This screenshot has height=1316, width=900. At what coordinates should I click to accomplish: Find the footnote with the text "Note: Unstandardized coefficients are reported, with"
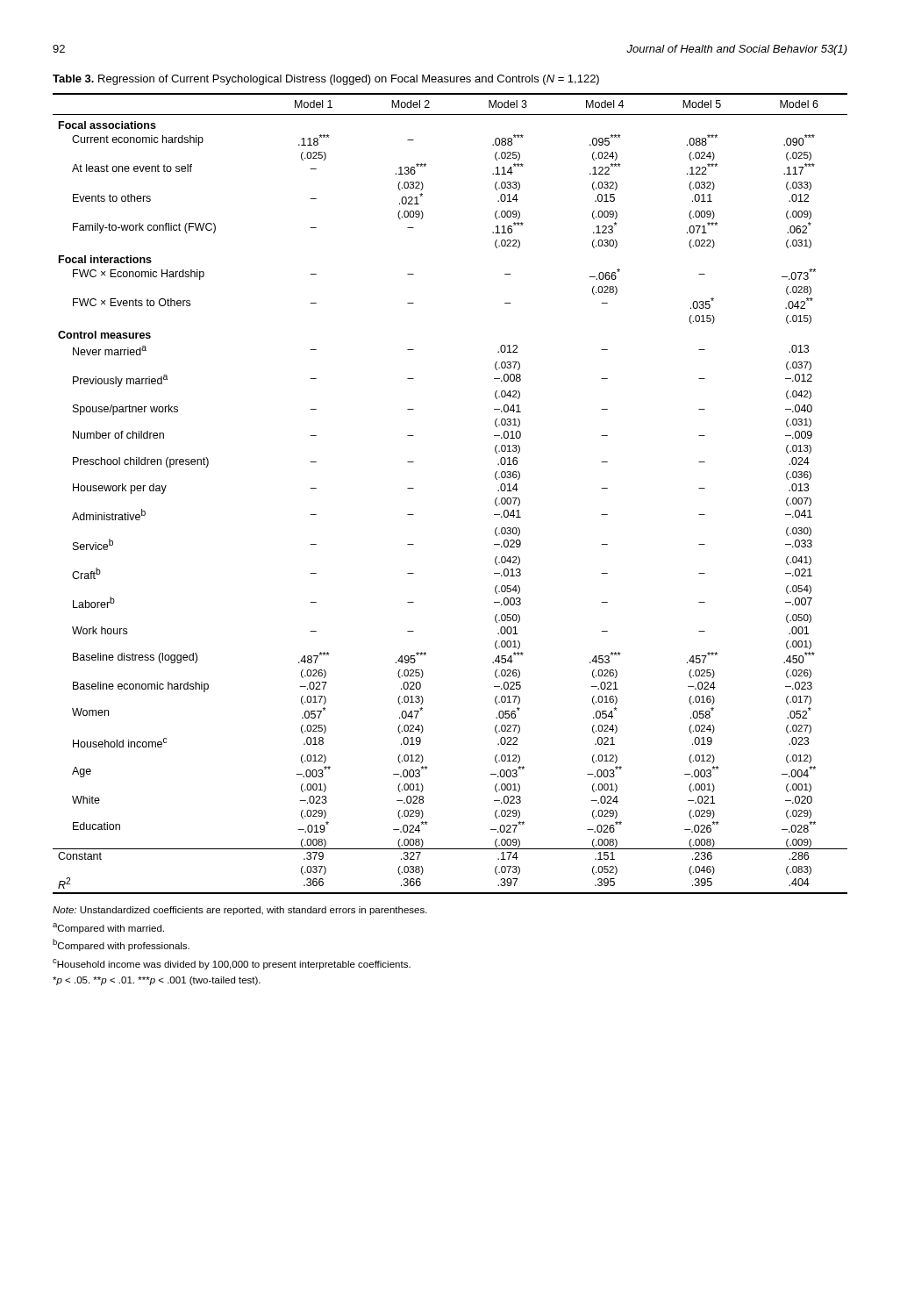click(x=240, y=911)
